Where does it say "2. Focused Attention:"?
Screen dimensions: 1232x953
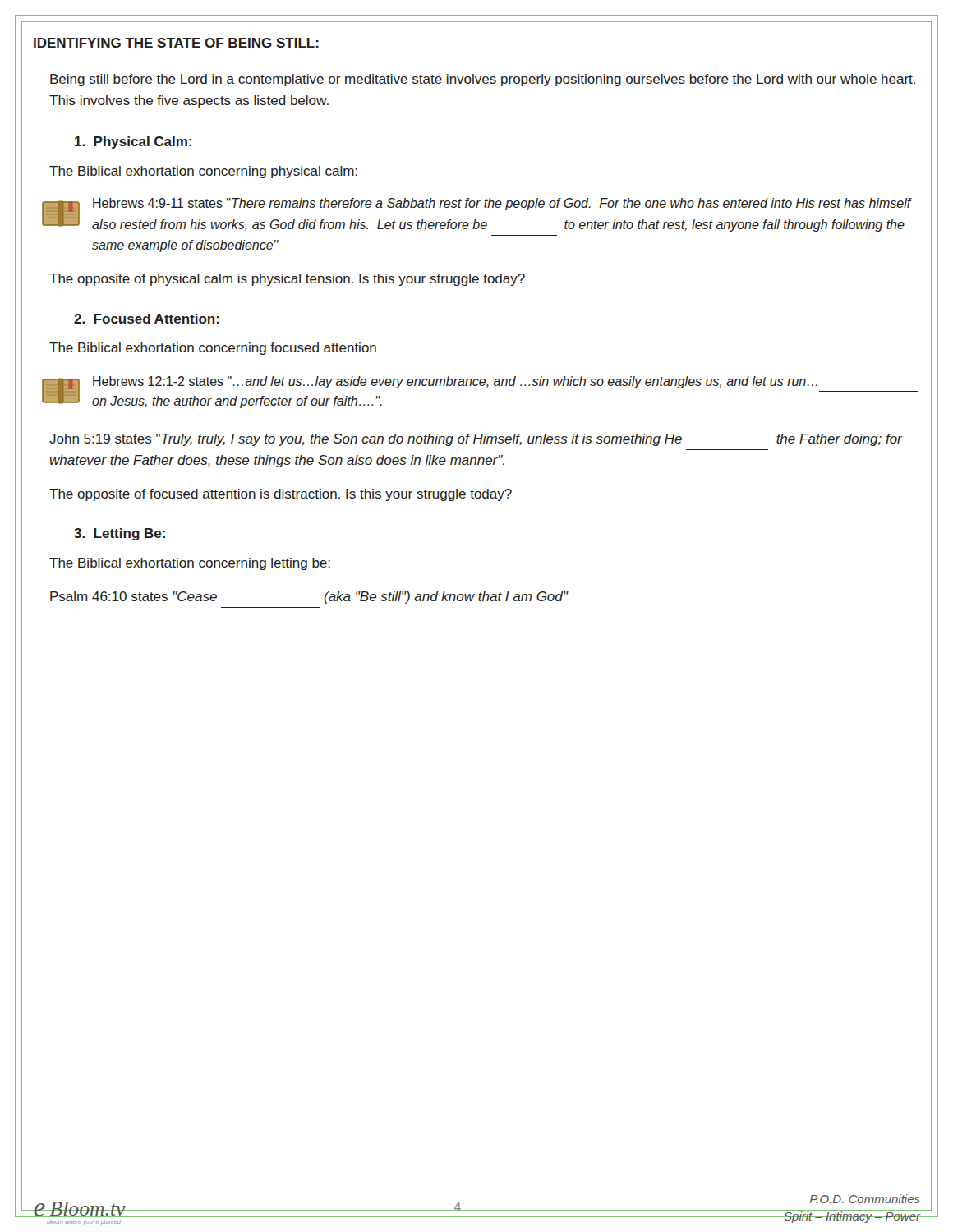[x=147, y=319]
